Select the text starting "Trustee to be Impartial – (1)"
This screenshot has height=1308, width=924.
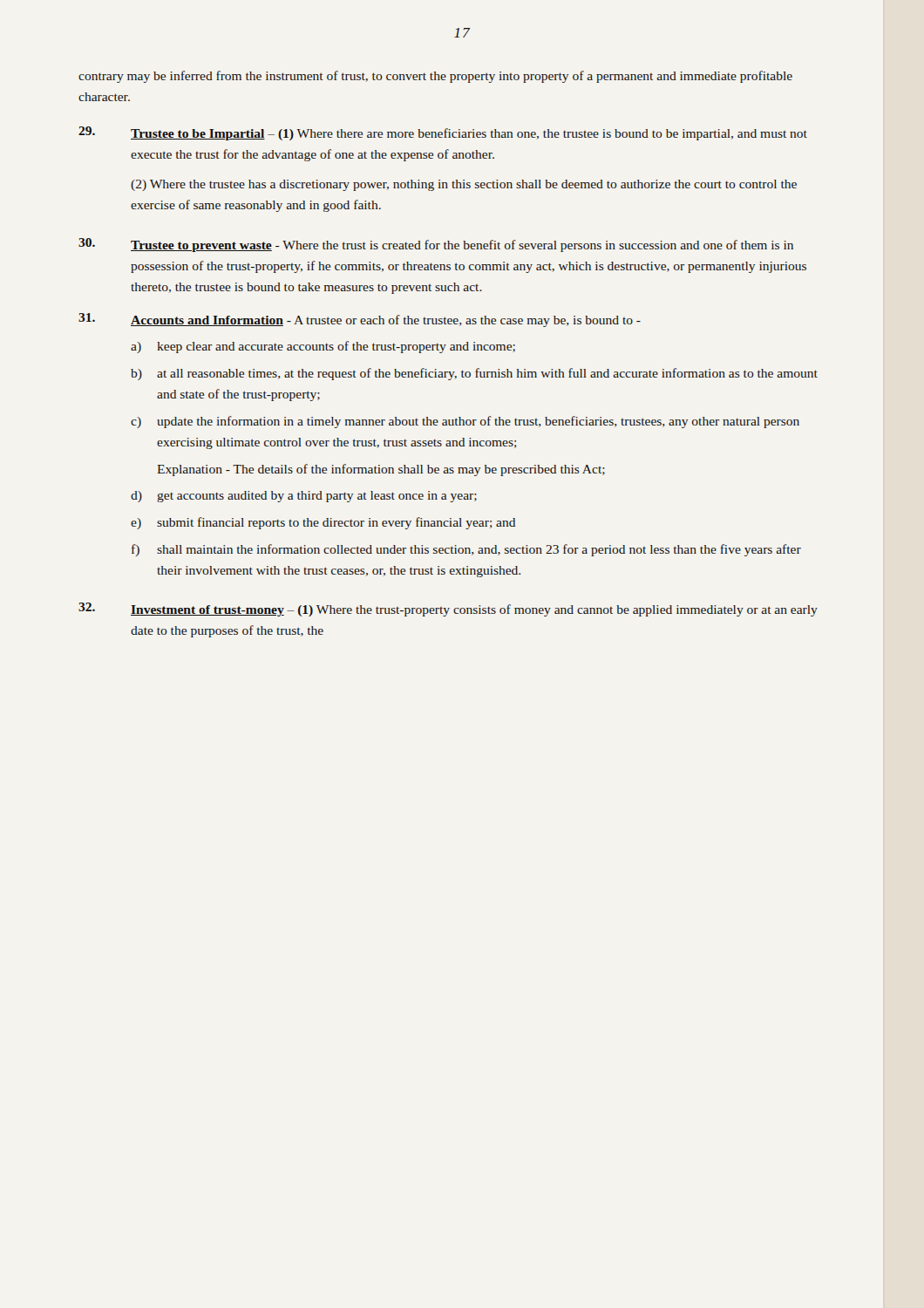click(469, 143)
